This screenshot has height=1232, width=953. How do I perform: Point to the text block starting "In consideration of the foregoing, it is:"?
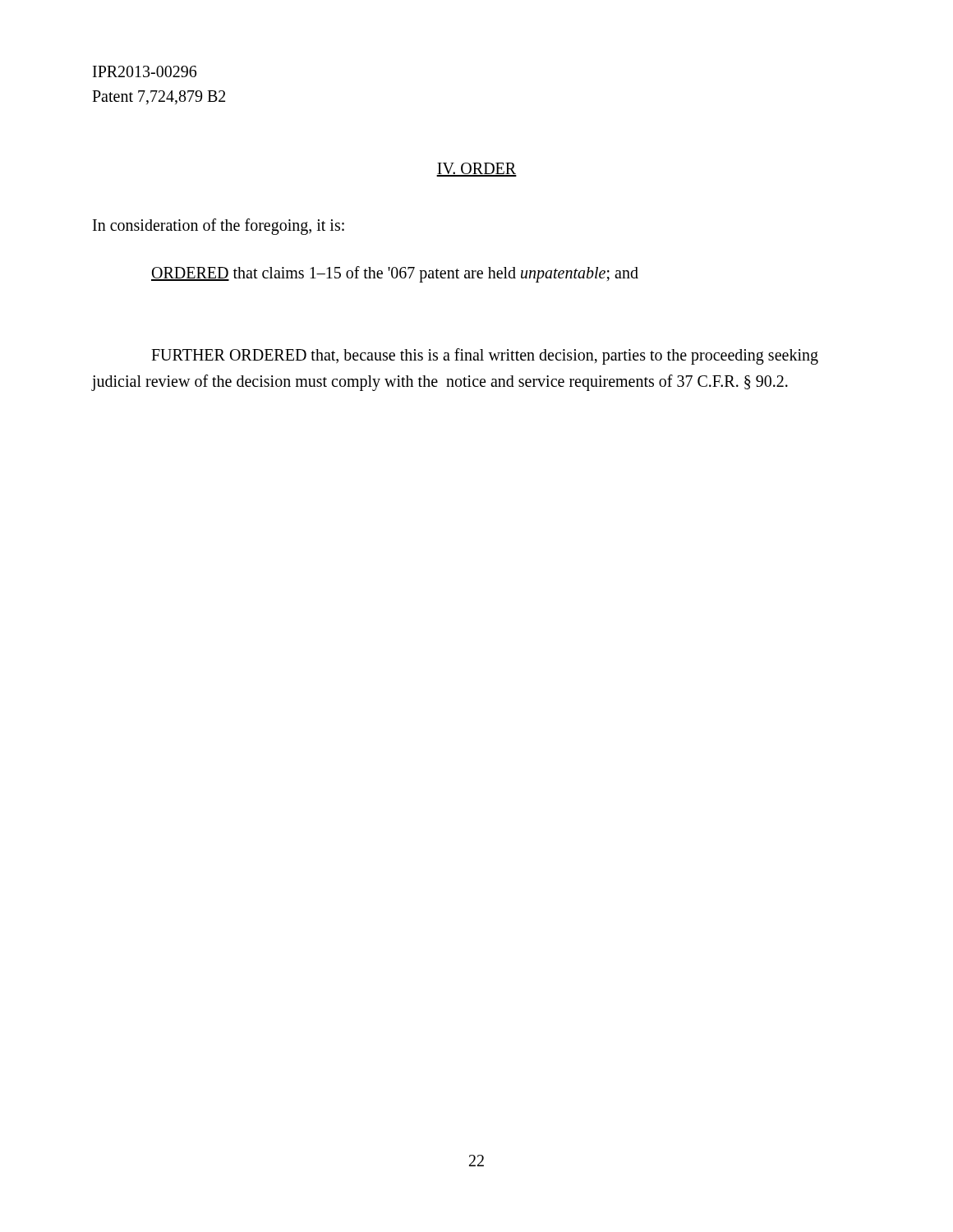point(219,225)
